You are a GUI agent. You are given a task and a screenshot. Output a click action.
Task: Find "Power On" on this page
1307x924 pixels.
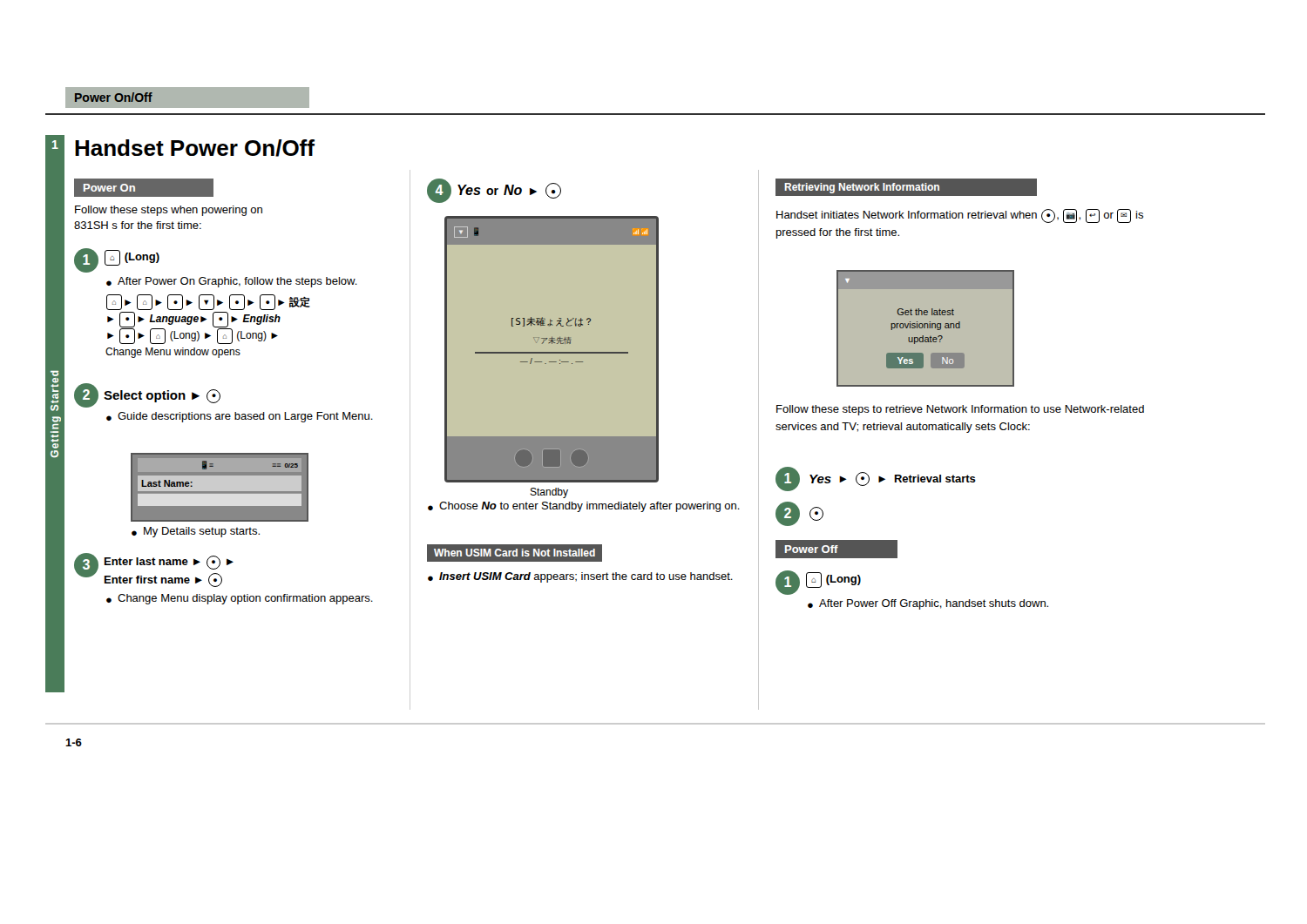144,188
